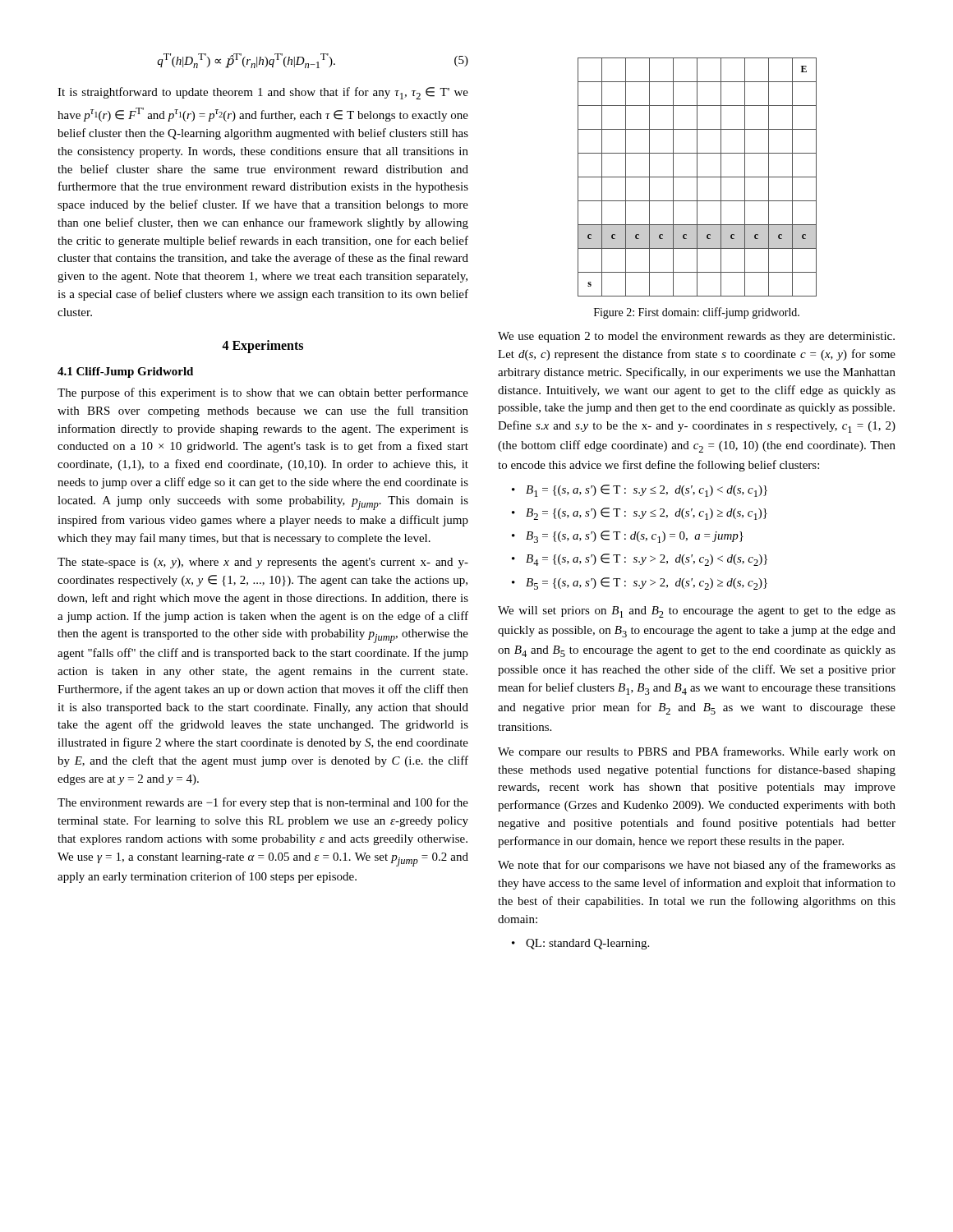Find the list item that reads "• B4 ="
953x1232 pixels.
coord(703,560)
